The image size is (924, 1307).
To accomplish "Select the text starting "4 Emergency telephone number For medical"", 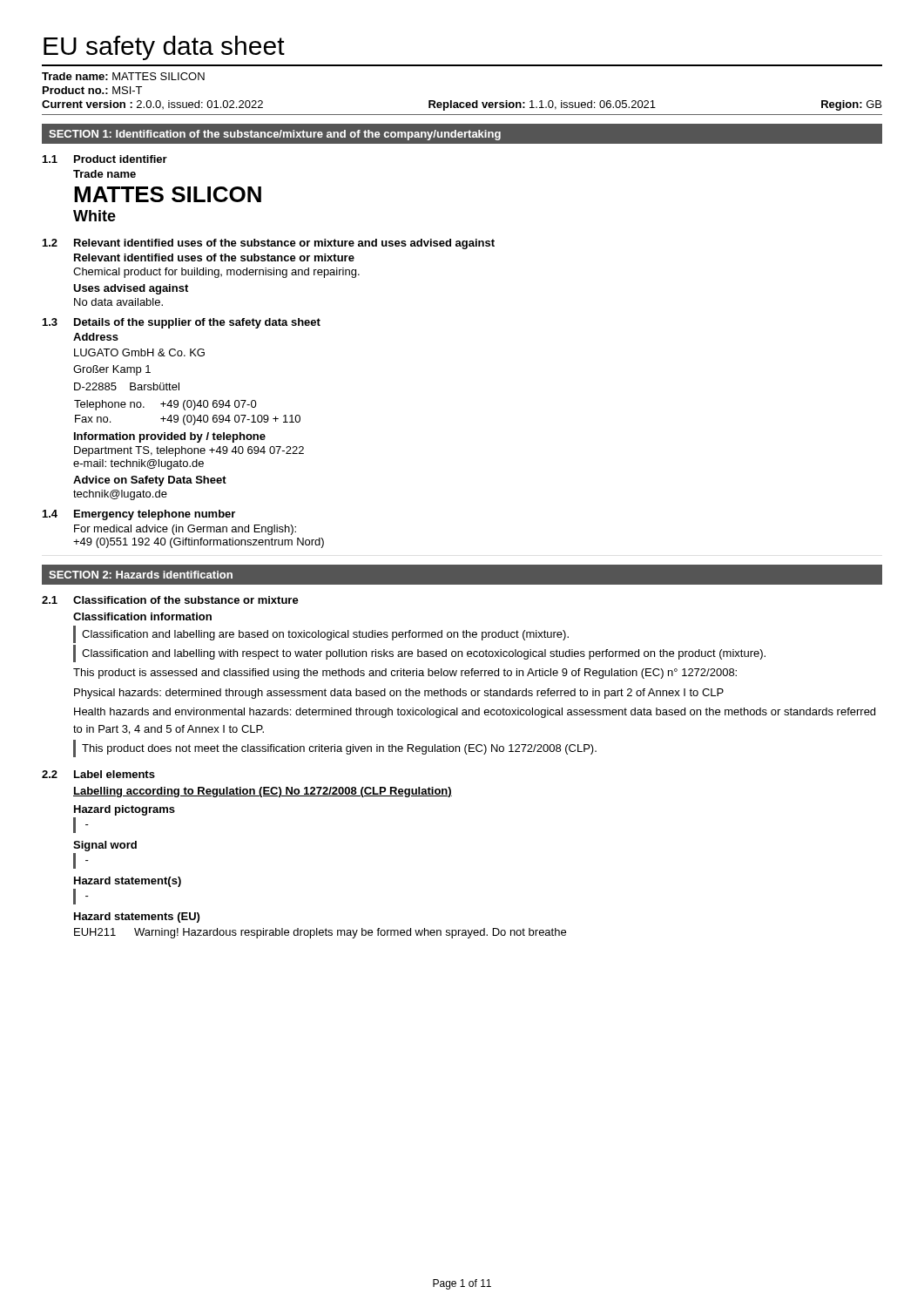I will pyautogui.click(x=139, y=515).
